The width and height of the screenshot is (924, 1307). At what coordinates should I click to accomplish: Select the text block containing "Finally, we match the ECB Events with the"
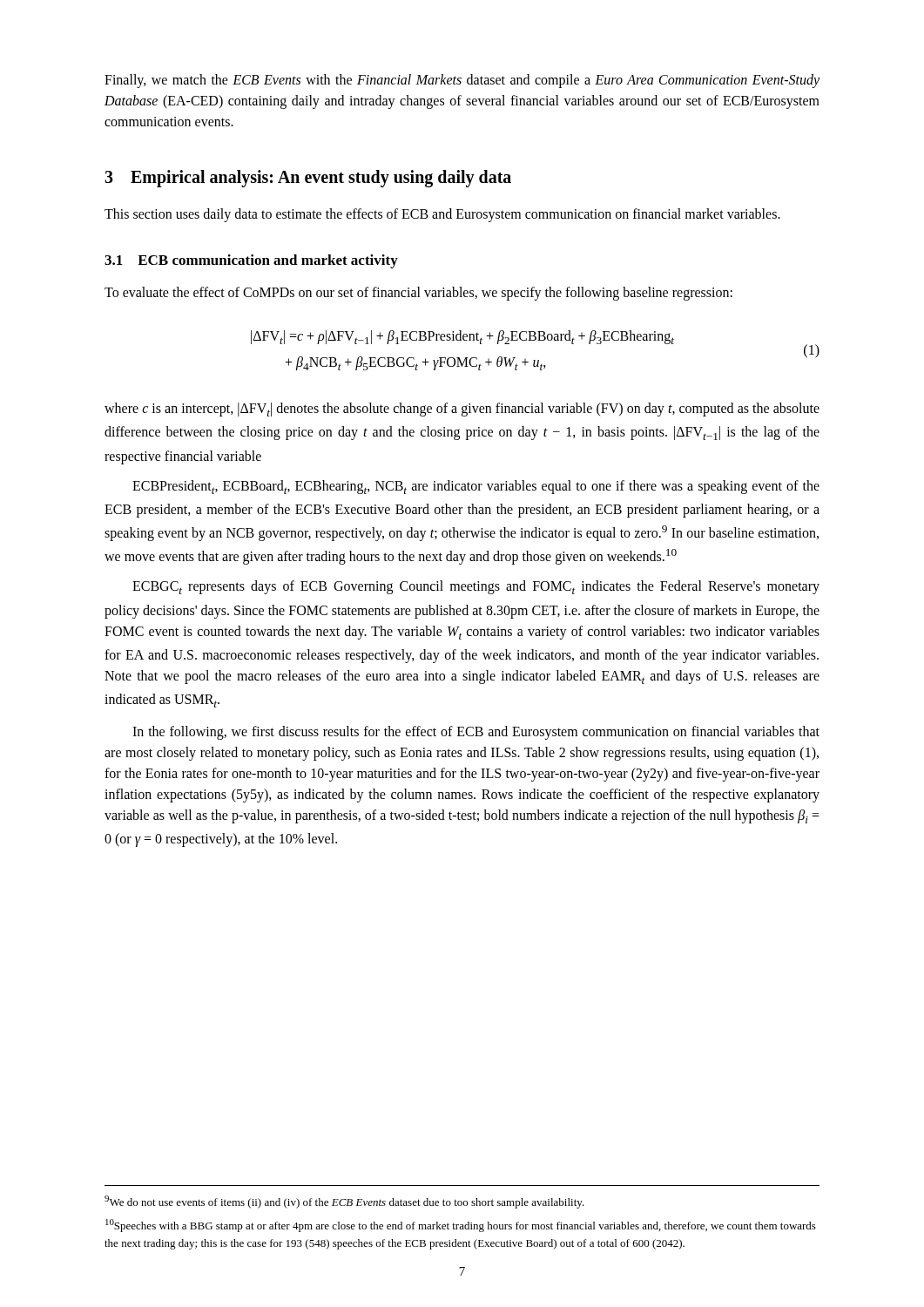pos(462,101)
